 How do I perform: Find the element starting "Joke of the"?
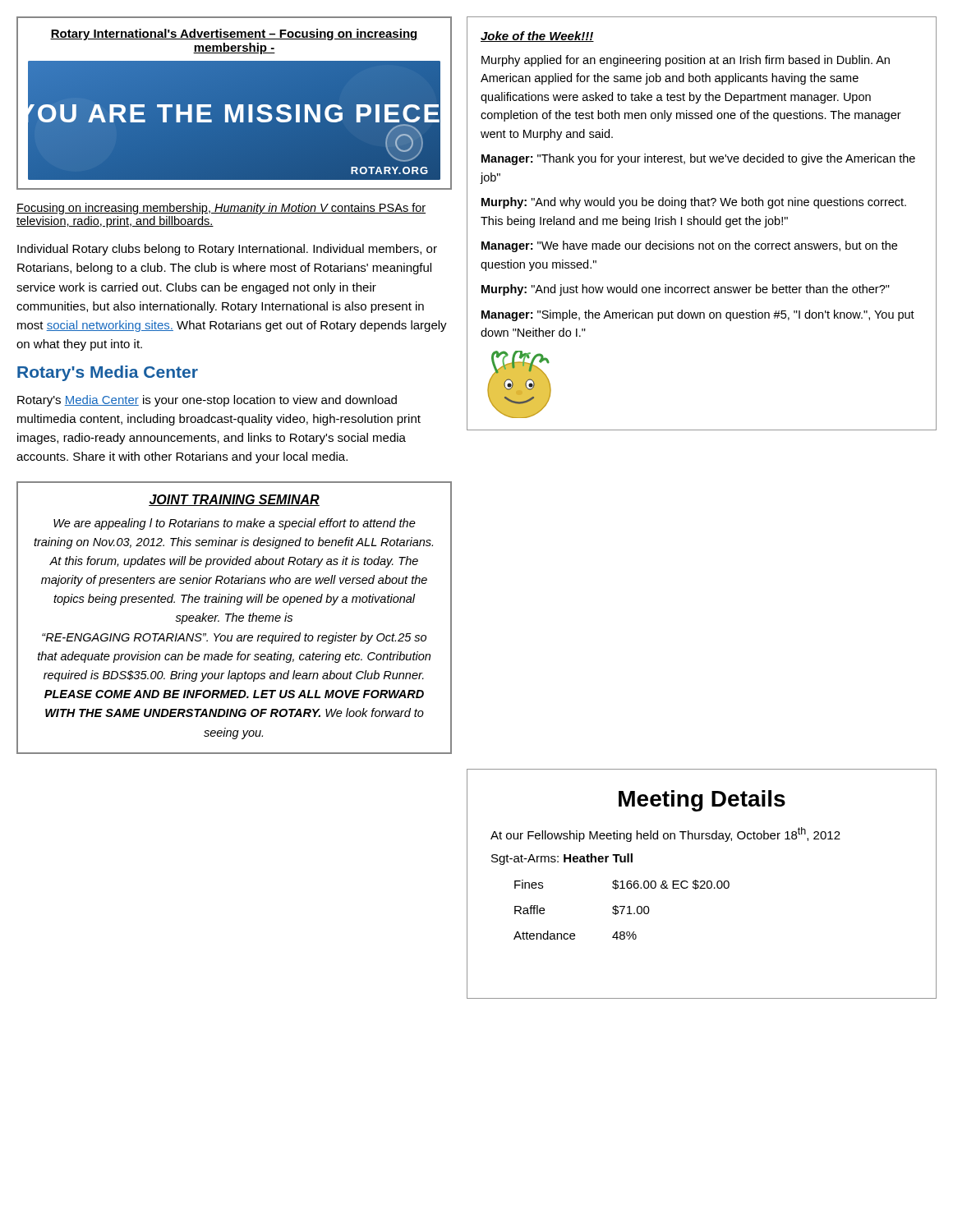click(x=537, y=36)
